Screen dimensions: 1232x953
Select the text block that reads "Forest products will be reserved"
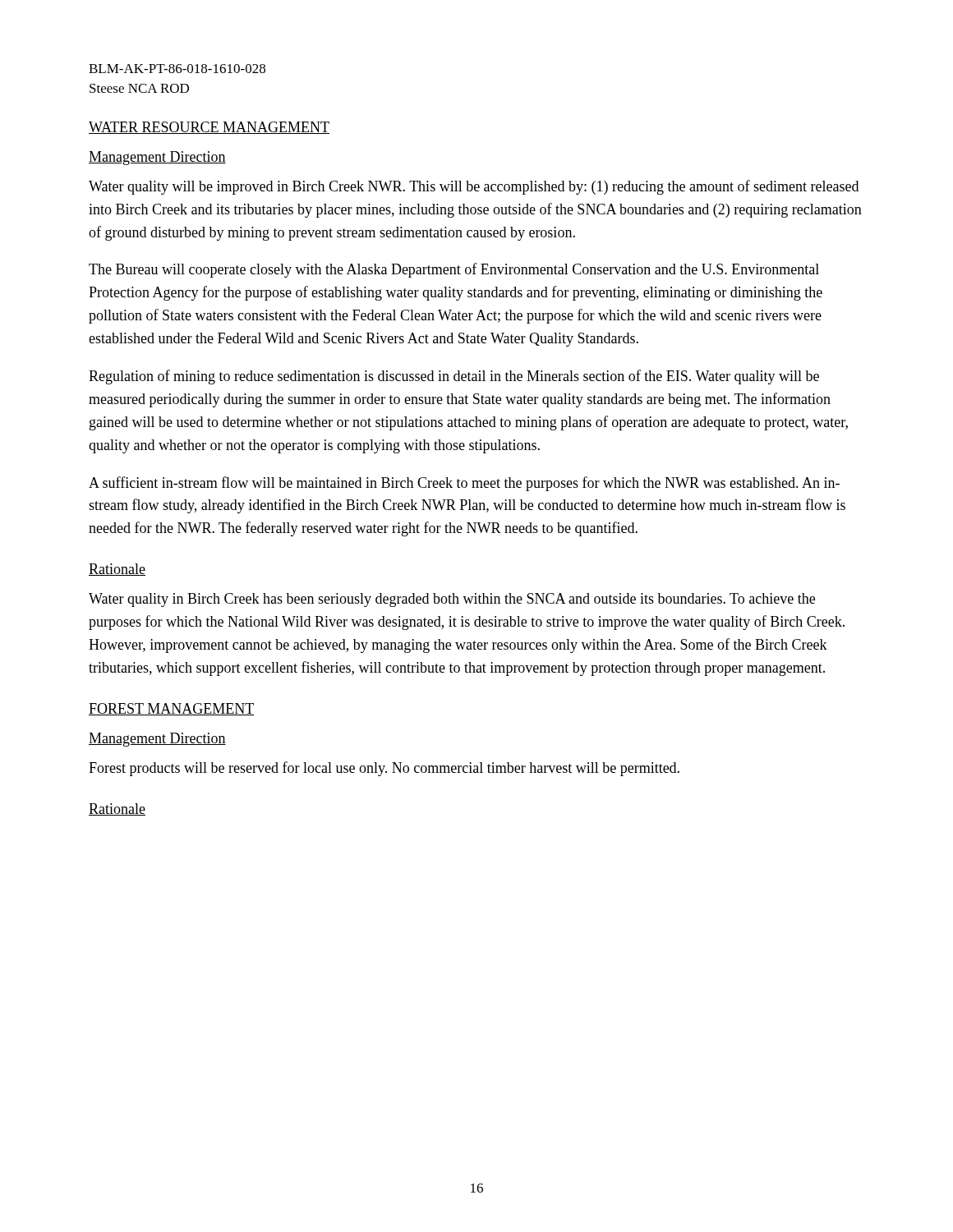[385, 768]
